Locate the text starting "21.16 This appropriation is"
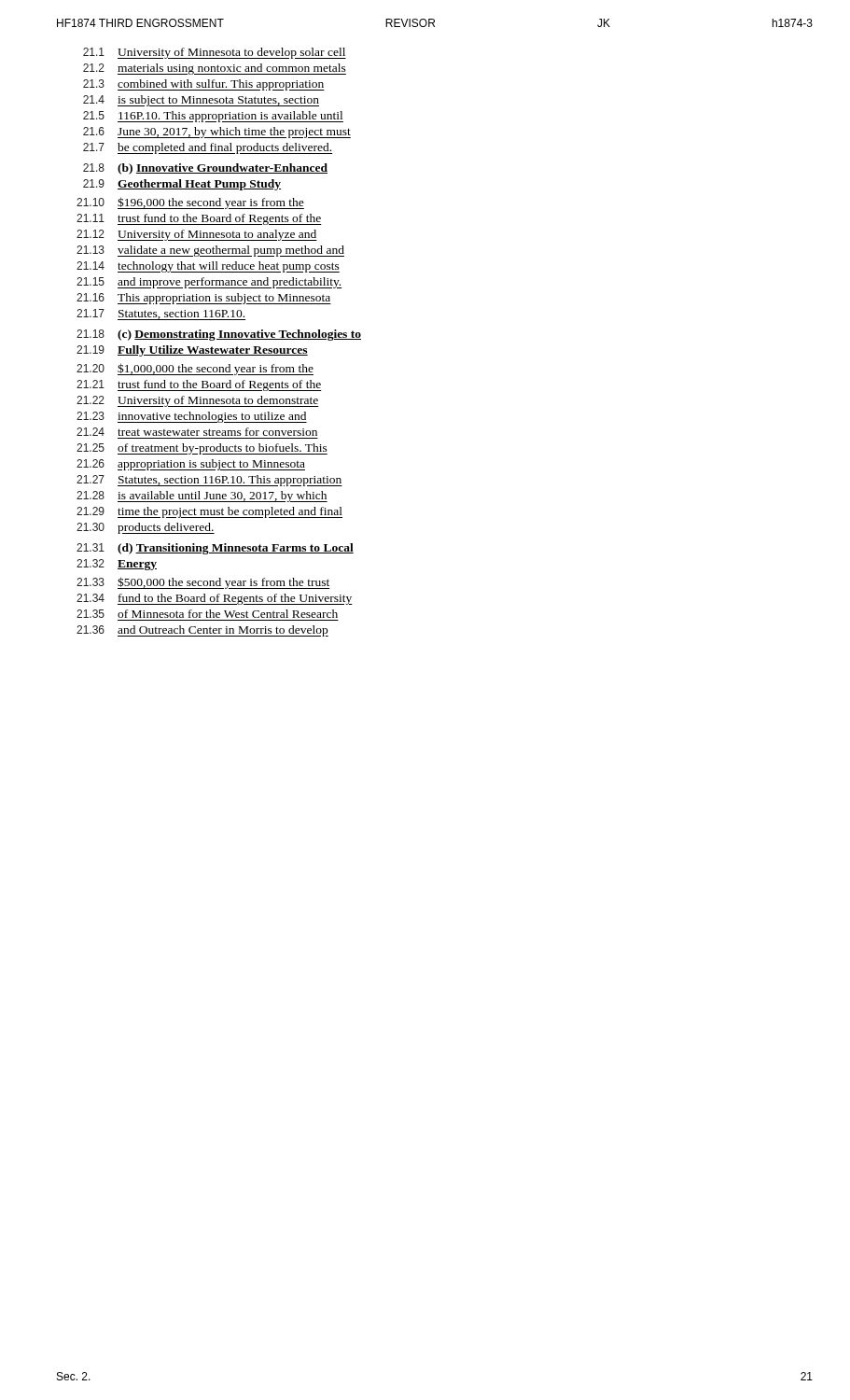The image size is (850, 1400). coord(204,299)
